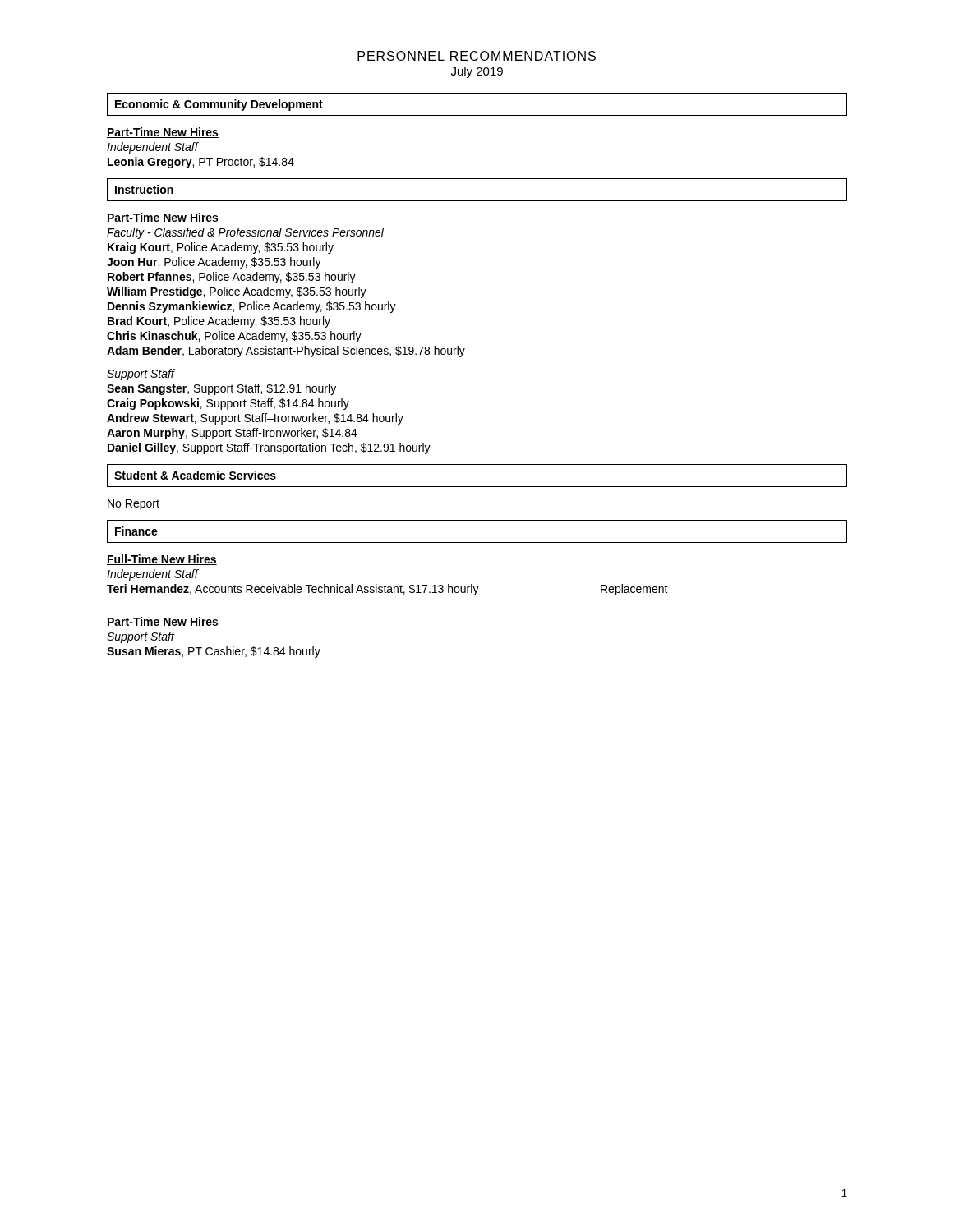Image resolution: width=954 pixels, height=1232 pixels.
Task: Find the list item with the text "Robert Pfannes, Police Academy, $35.53 hourly"
Action: 231,277
